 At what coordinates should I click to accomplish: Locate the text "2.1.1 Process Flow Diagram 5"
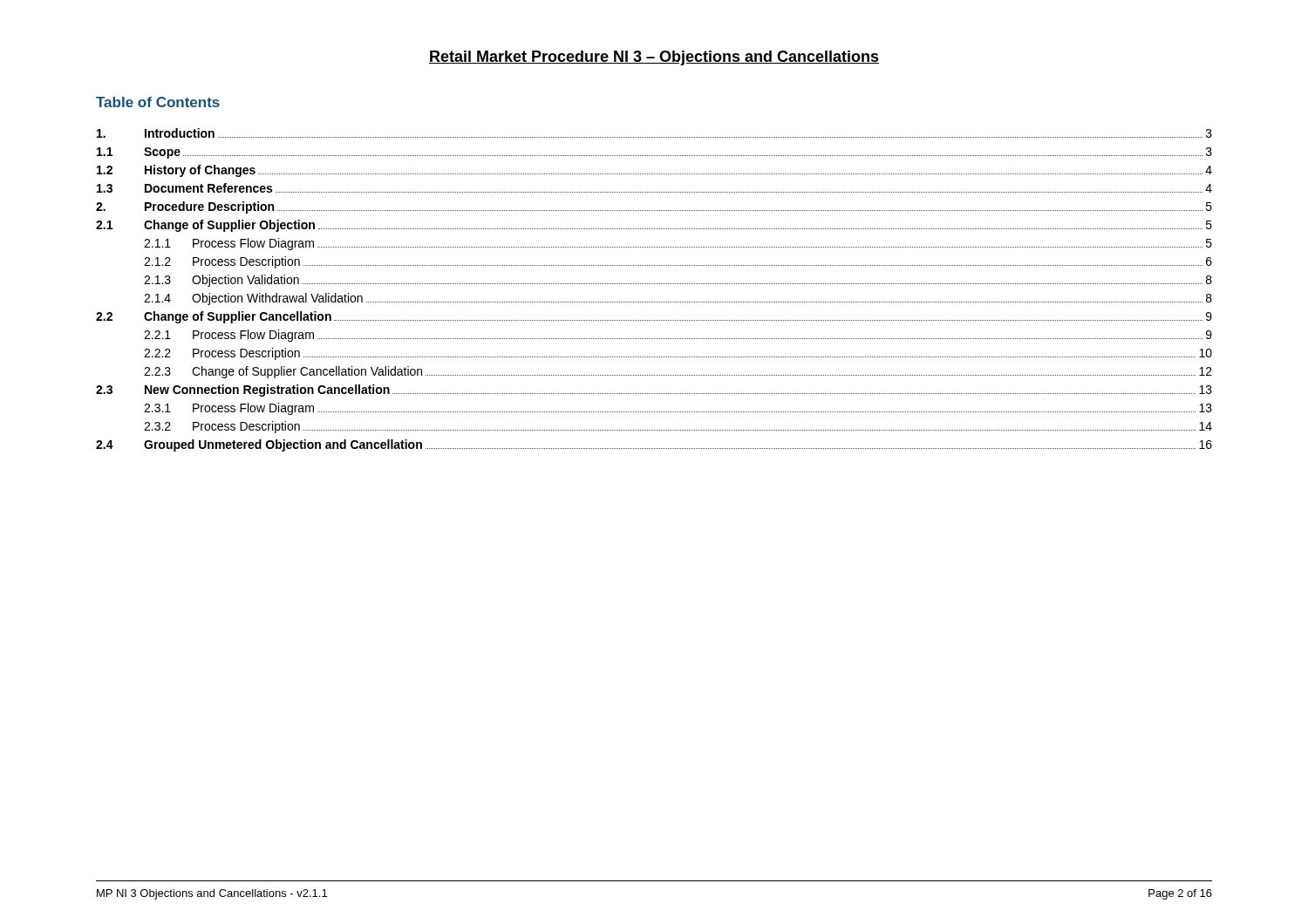(654, 243)
